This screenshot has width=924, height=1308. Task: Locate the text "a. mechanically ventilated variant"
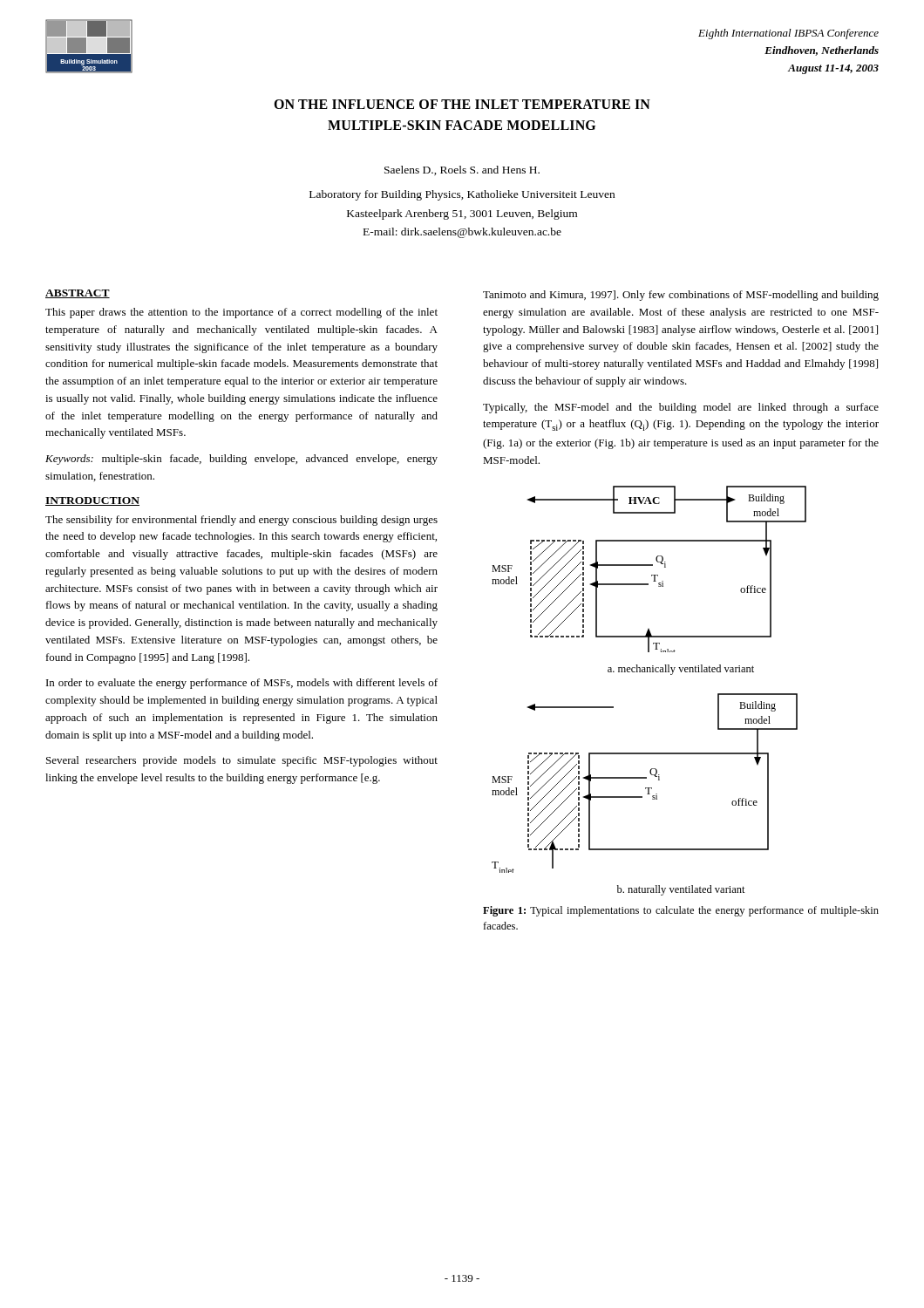681,669
